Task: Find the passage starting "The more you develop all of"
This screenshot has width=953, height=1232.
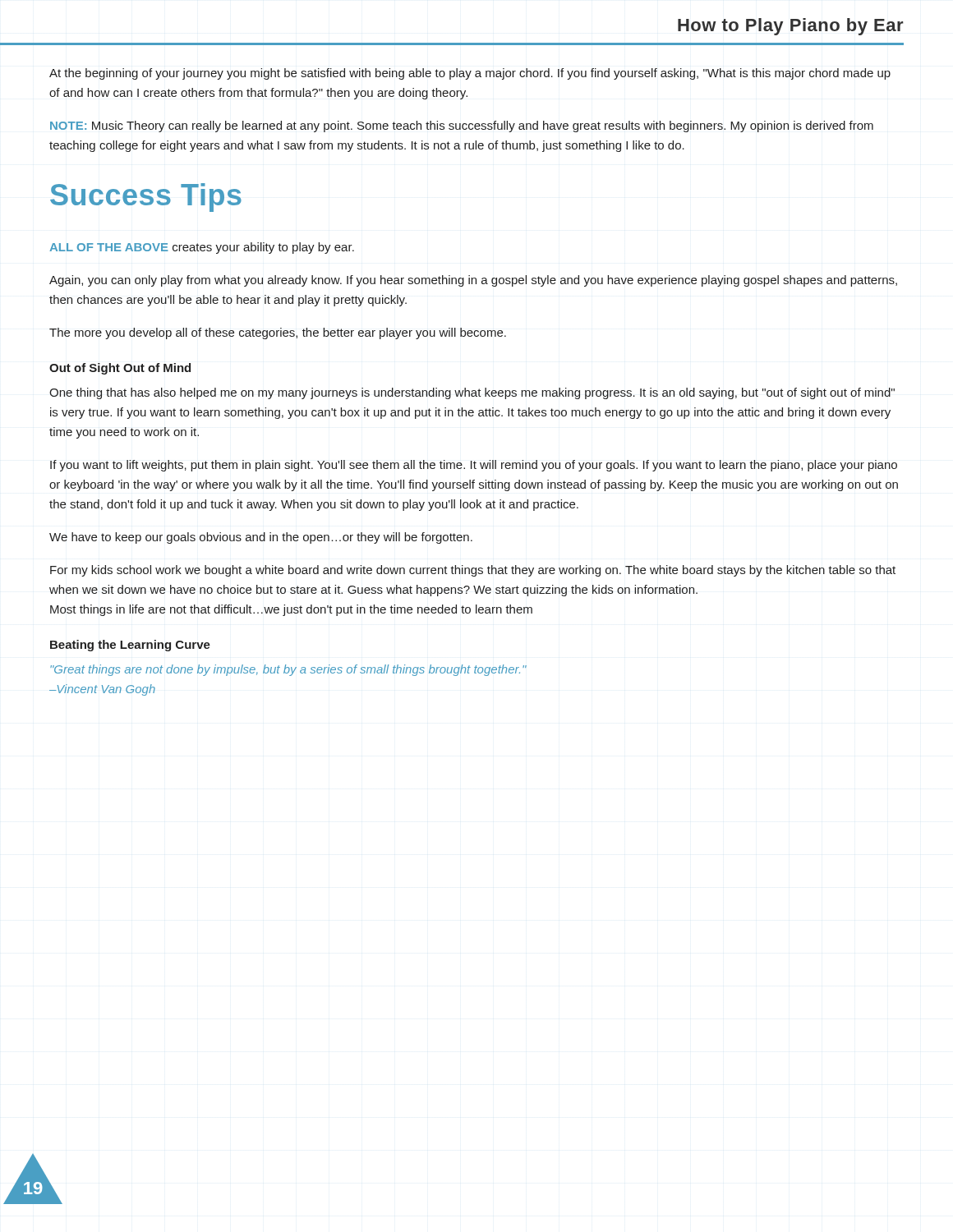Action: (x=278, y=332)
